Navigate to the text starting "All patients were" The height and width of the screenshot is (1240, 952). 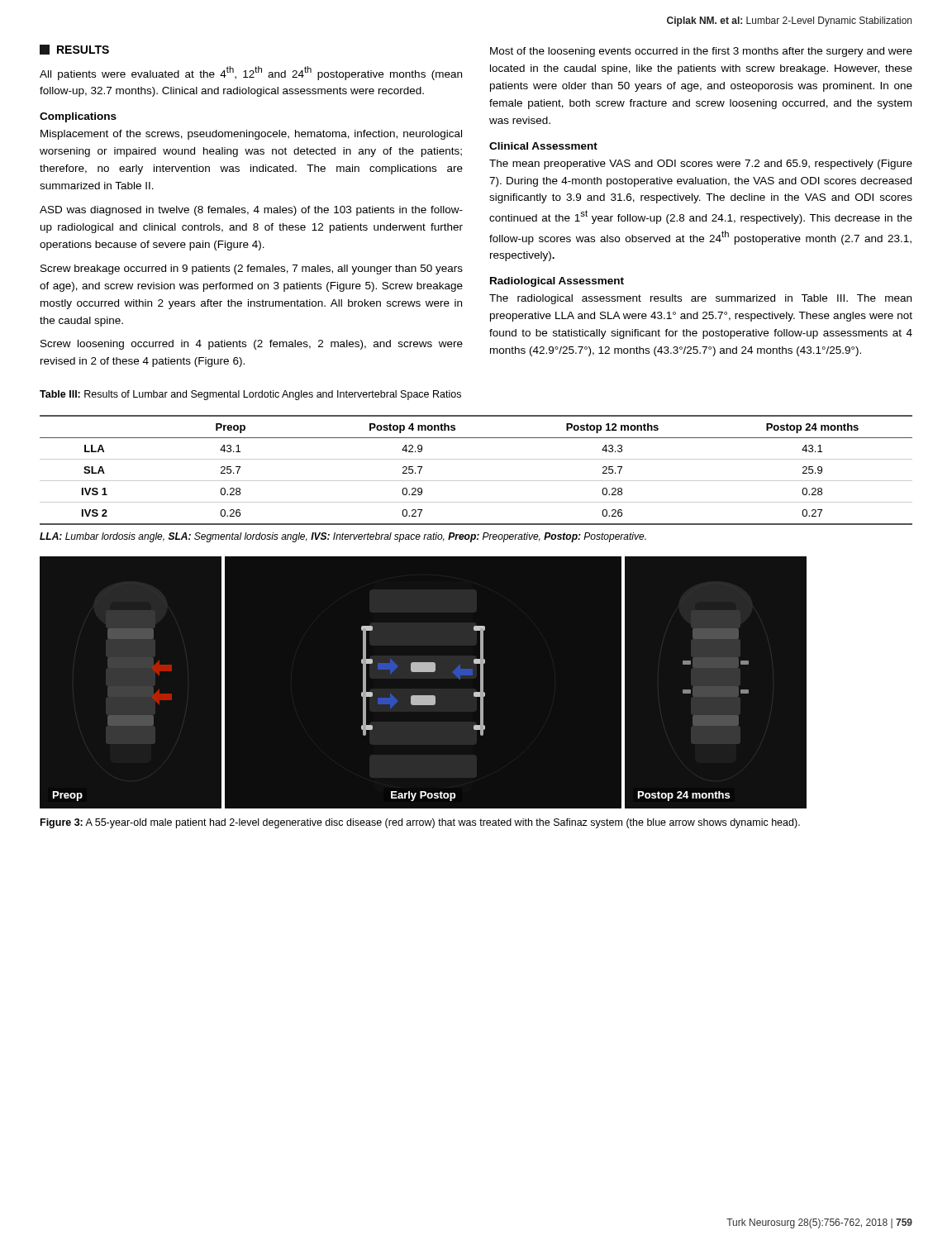[x=251, y=82]
